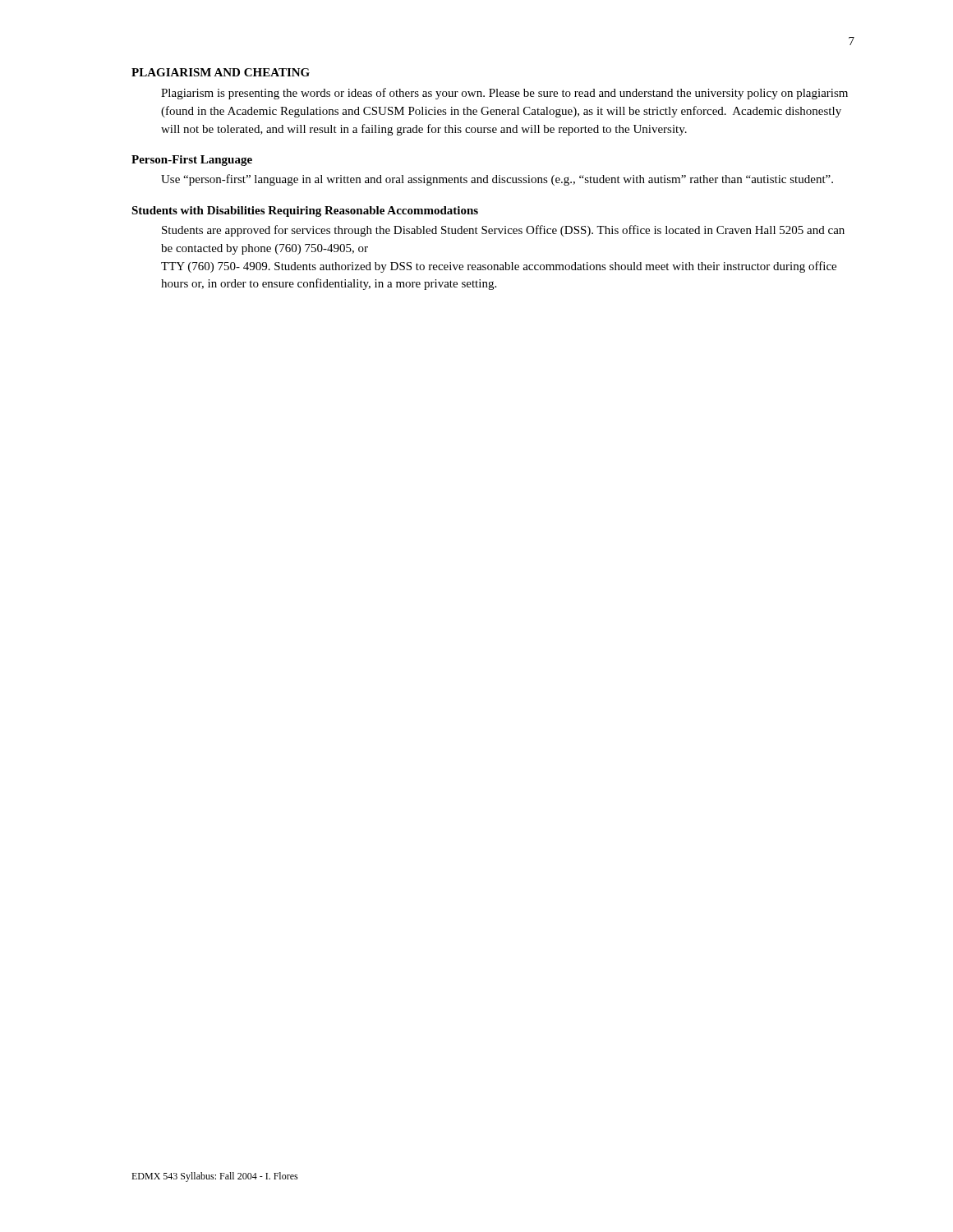
Task: Point to the region starting "Use “person-first” language in al written and"
Action: click(497, 179)
